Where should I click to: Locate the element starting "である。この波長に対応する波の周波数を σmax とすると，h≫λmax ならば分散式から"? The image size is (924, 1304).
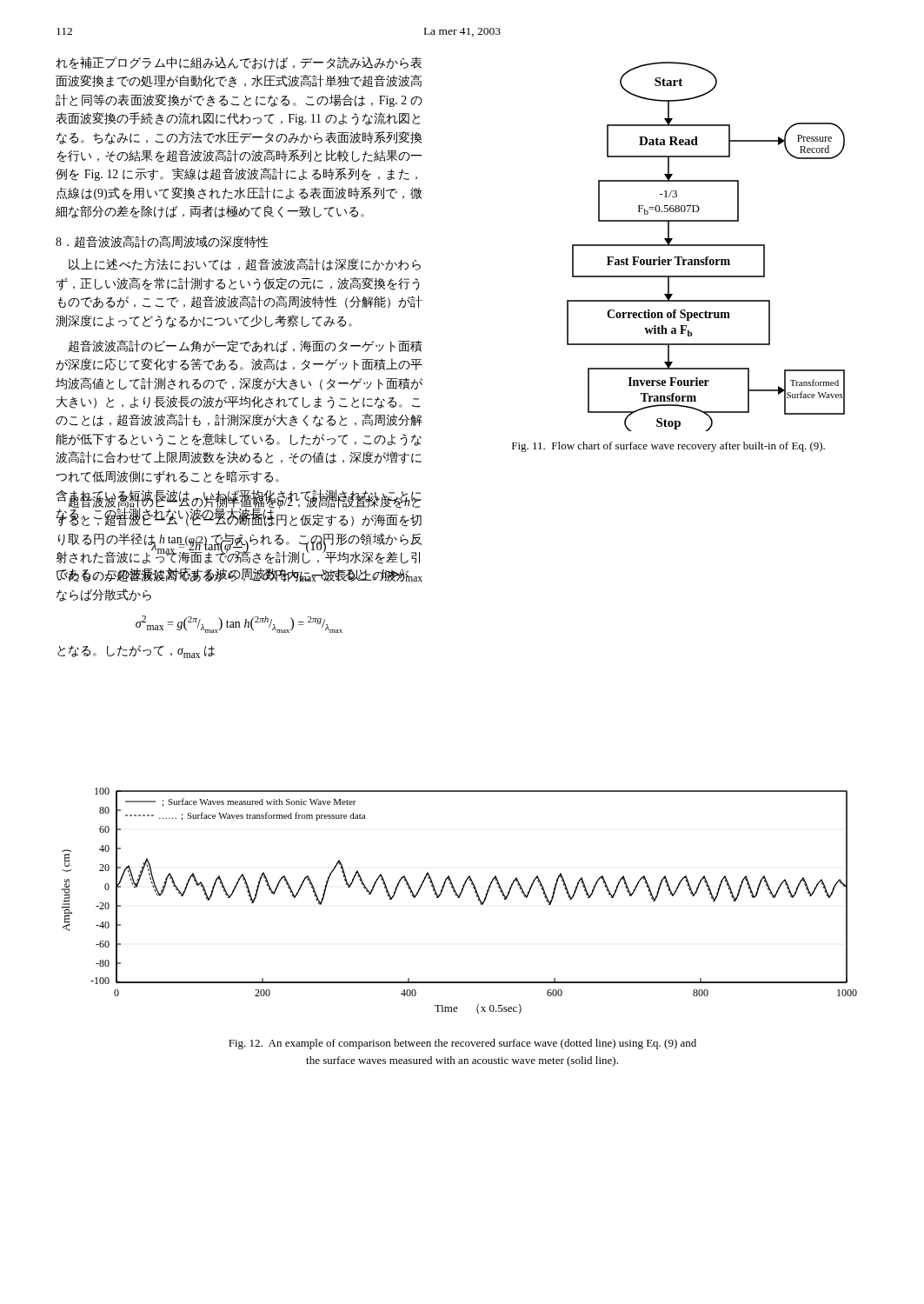(239, 585)
